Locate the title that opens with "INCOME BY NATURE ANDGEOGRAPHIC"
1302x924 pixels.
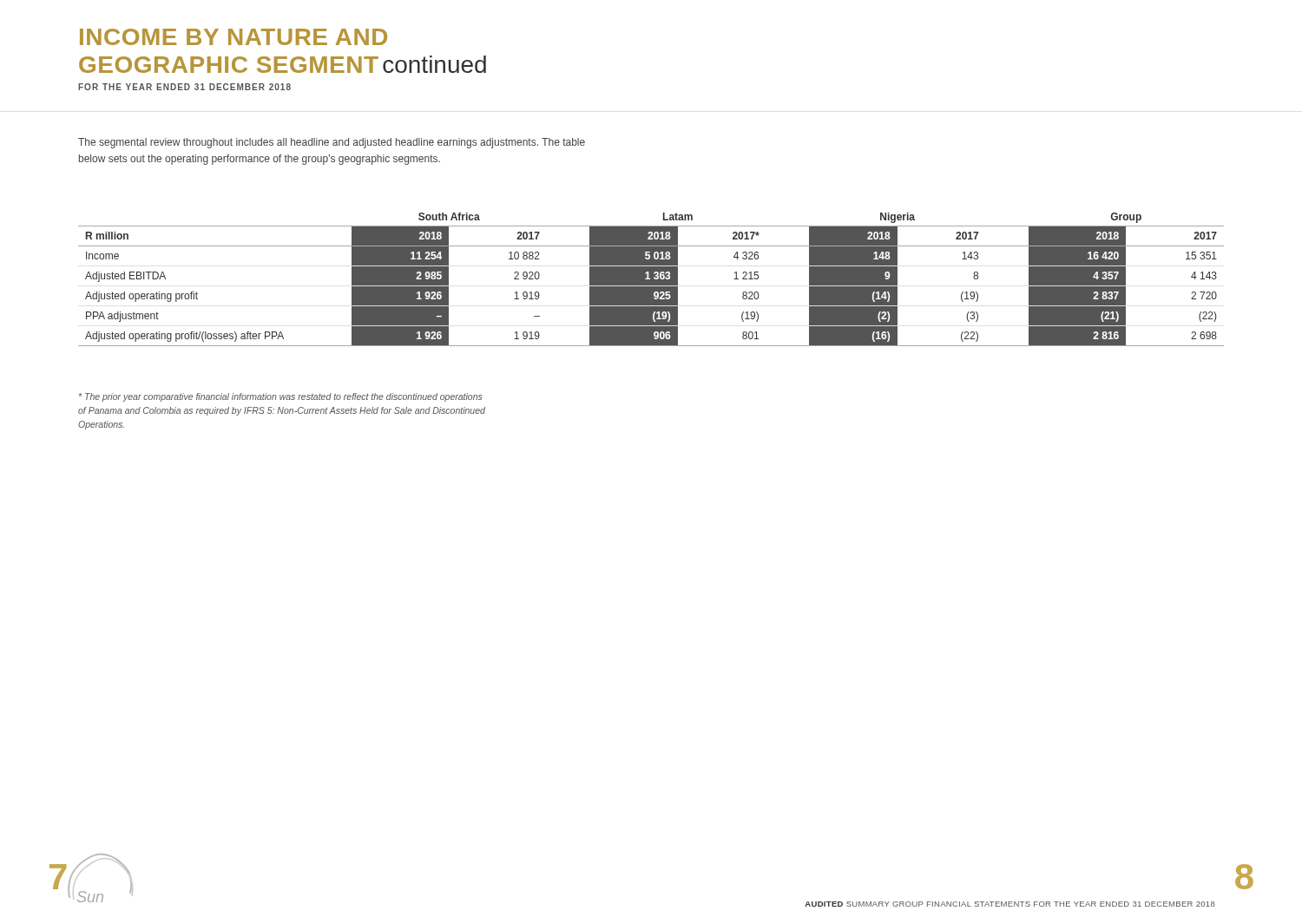coord(382,58)
